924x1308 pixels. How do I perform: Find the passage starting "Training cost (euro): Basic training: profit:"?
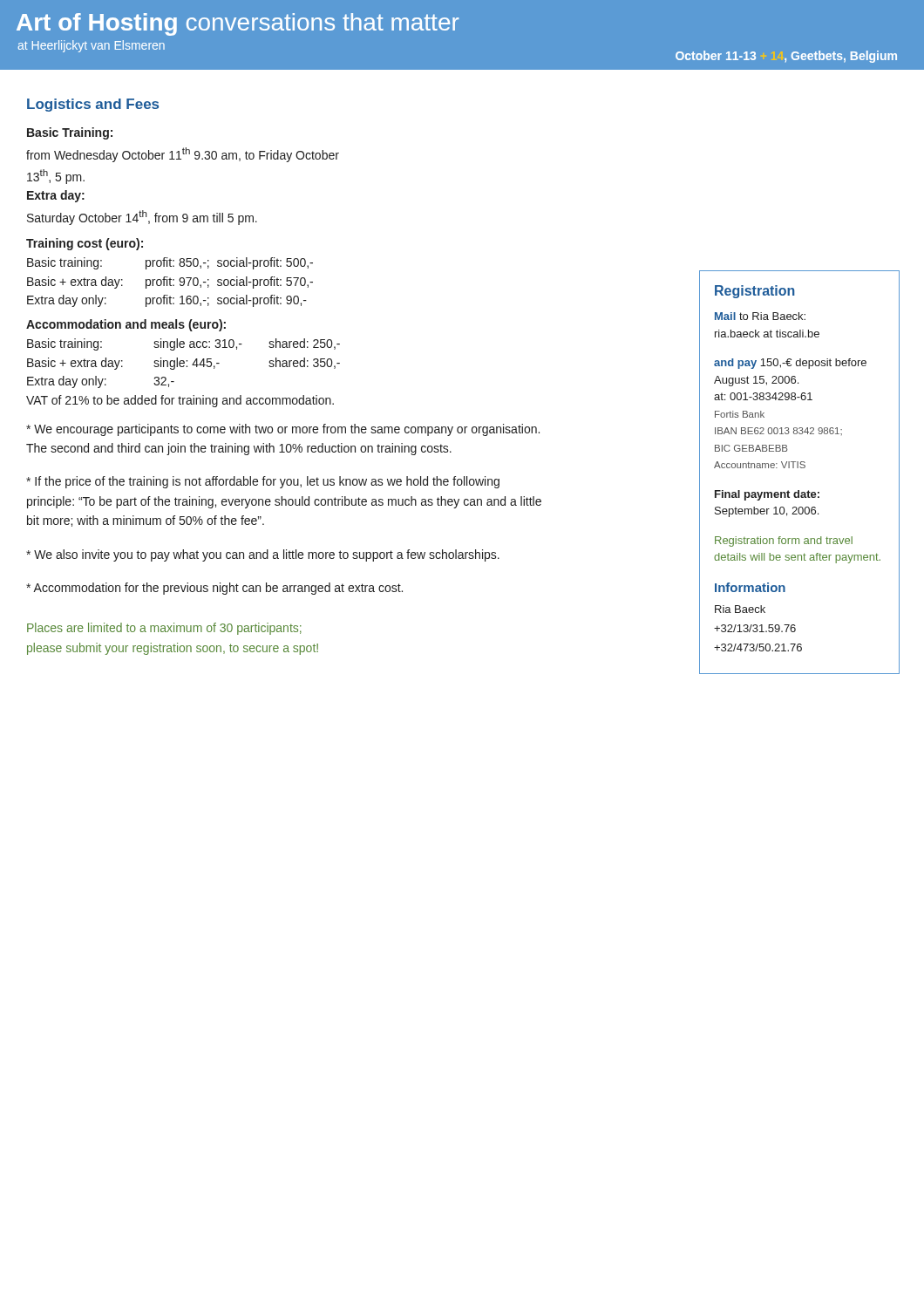[170, 274]
